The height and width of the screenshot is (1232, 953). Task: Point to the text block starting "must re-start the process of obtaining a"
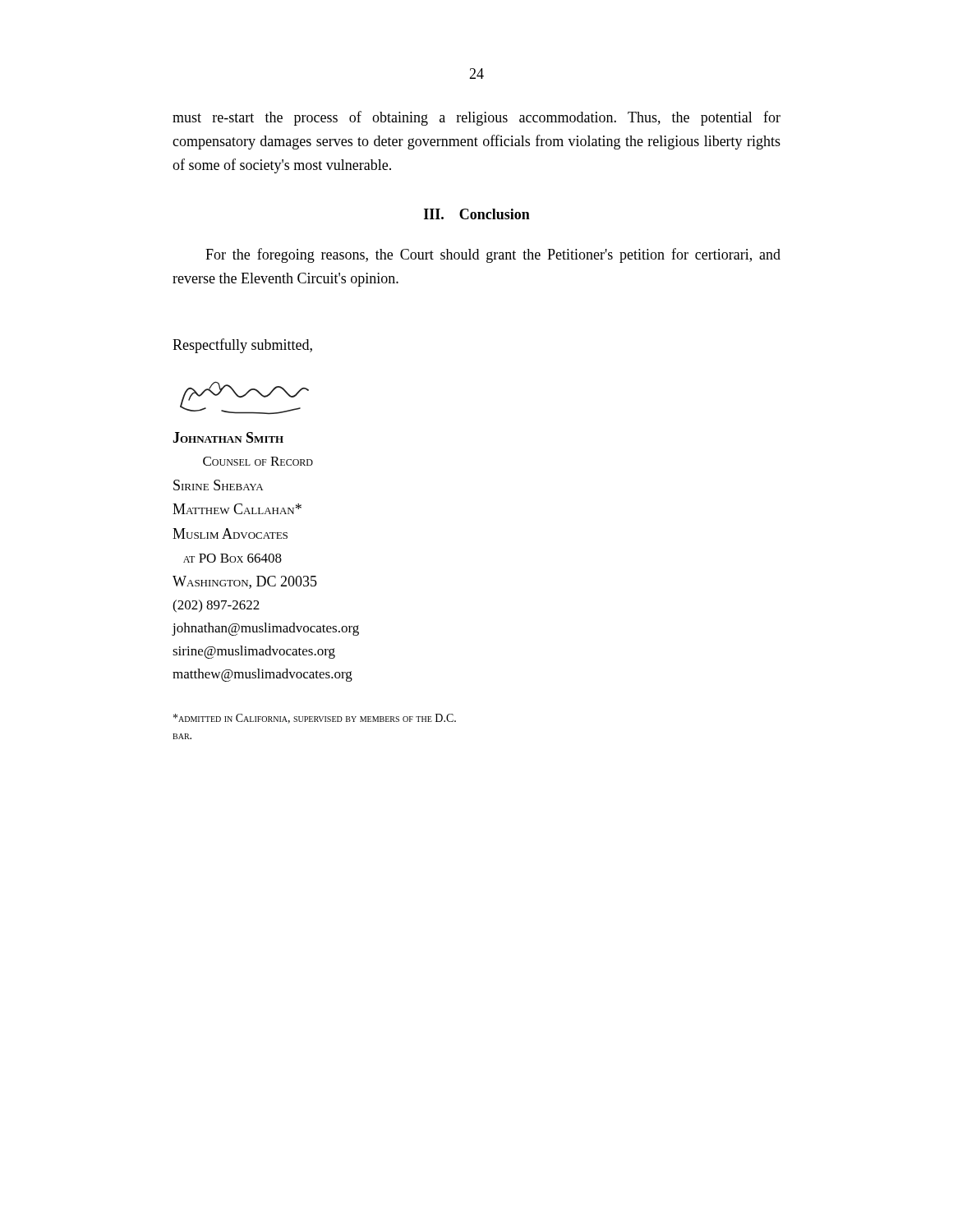tap(476, 141)
